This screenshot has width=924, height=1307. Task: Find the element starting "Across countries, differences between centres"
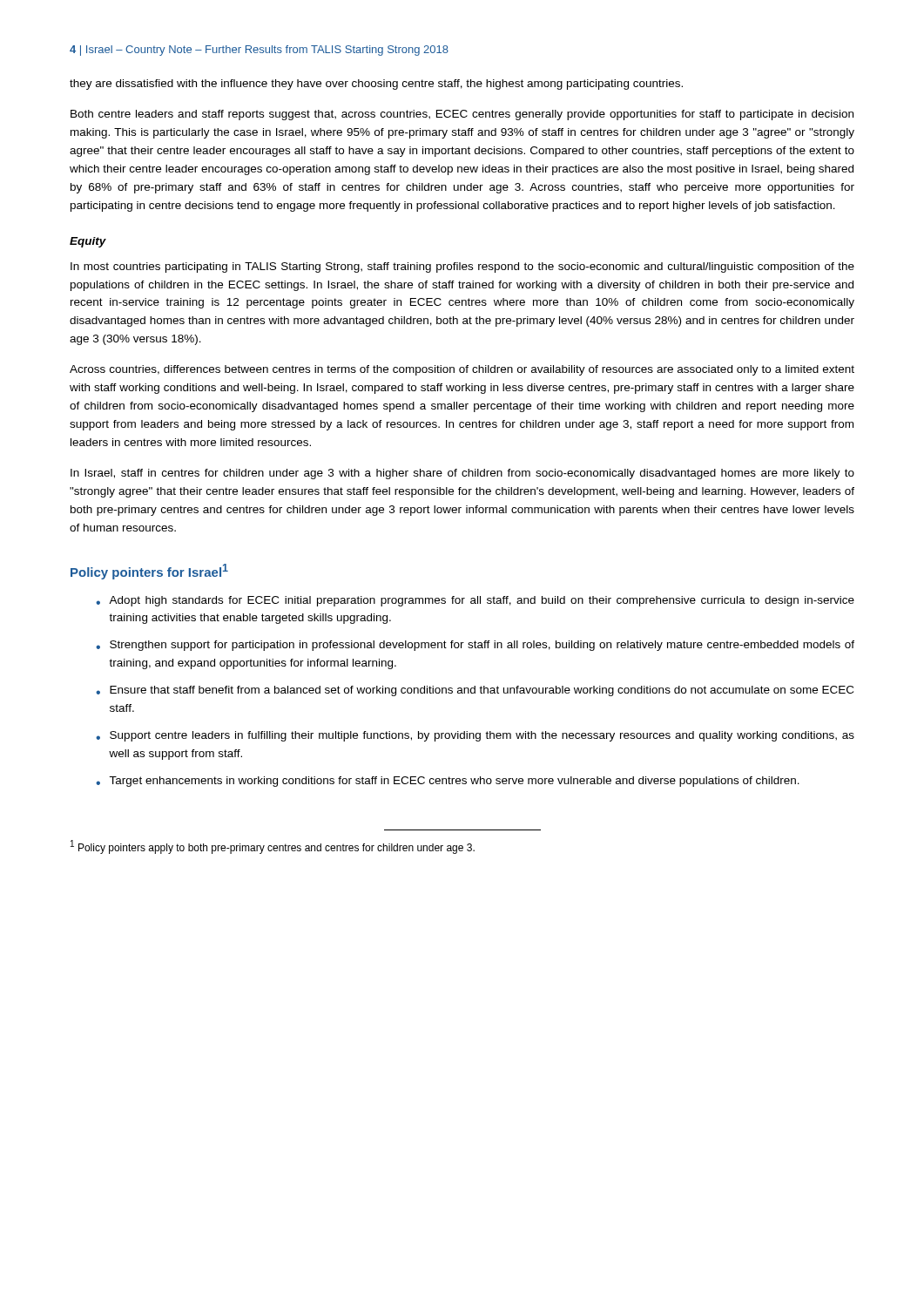point(462,406)
